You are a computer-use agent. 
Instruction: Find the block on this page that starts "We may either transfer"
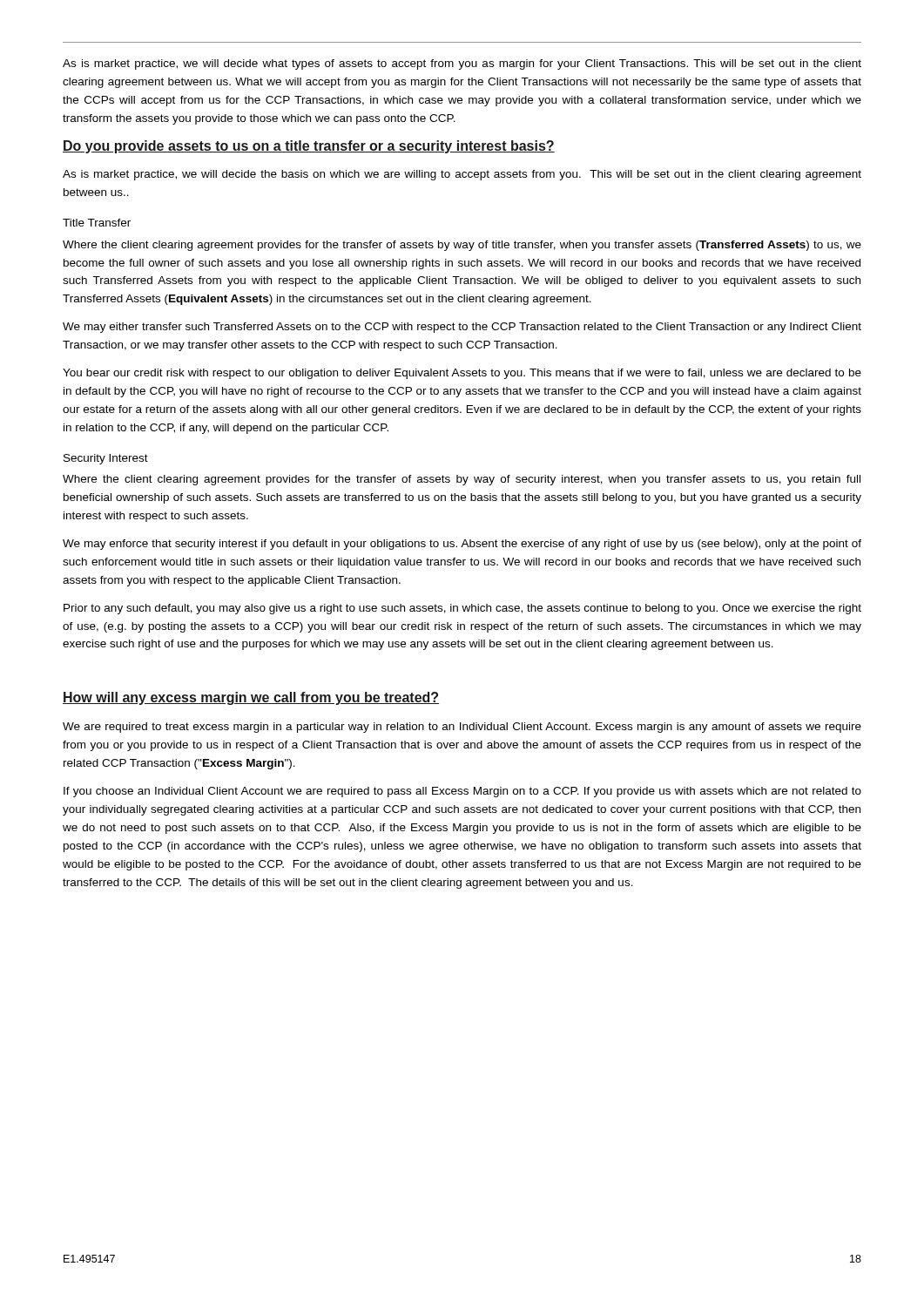pos(462,336)
